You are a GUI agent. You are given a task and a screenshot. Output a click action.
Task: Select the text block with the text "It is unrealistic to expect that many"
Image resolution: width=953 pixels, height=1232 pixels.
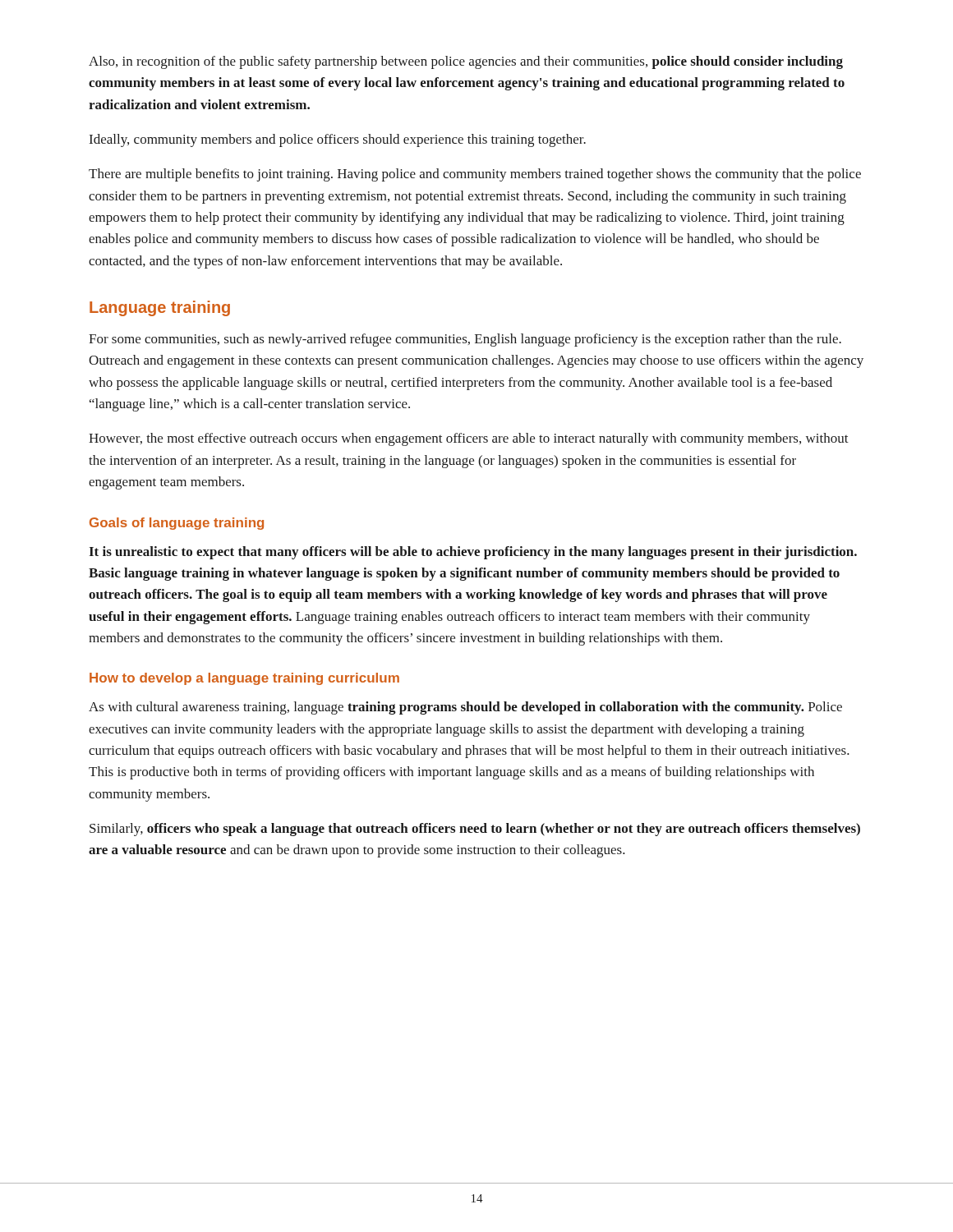click(x=473, y=594)
